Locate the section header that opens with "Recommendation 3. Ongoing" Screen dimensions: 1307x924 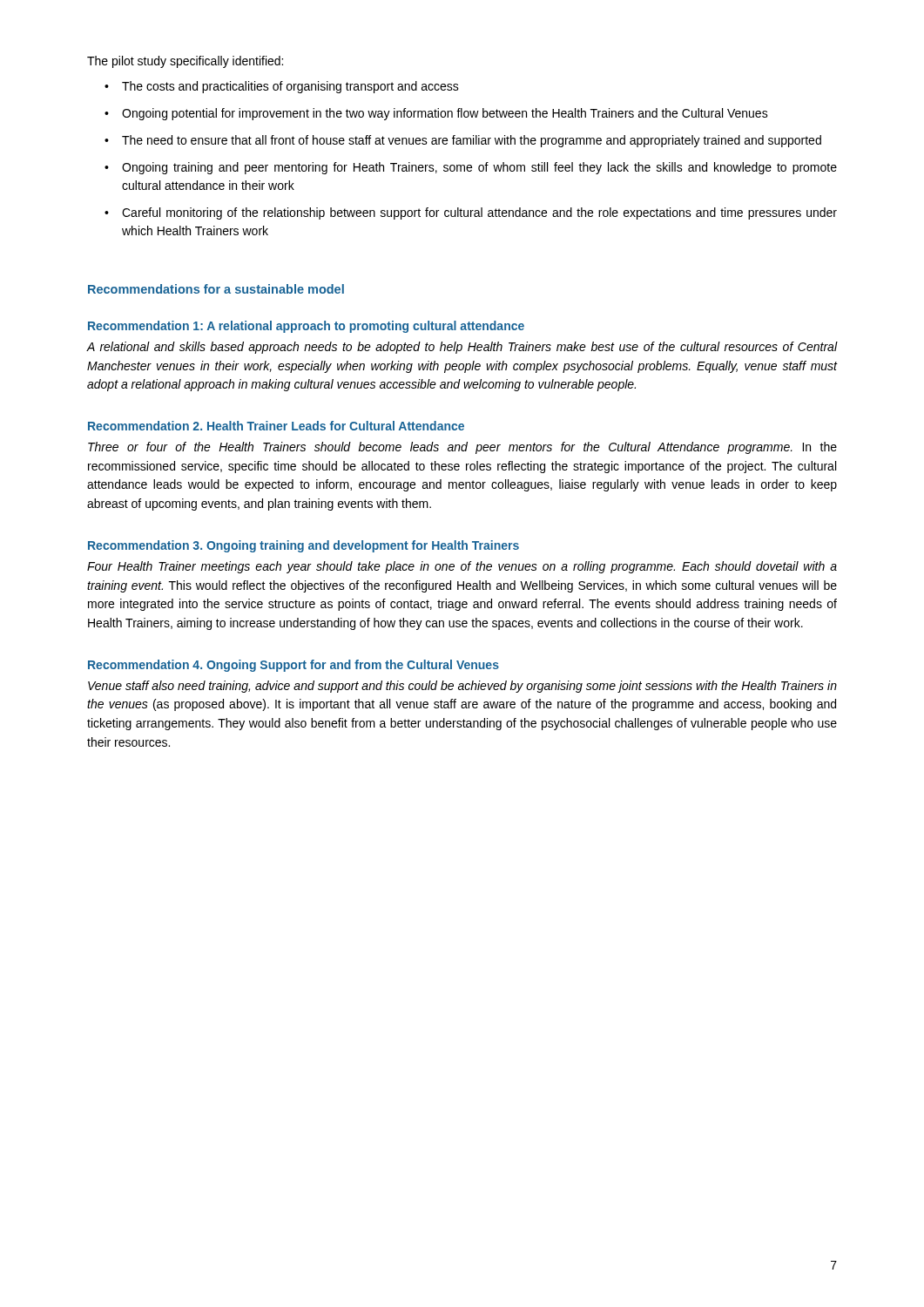(303, 545)
